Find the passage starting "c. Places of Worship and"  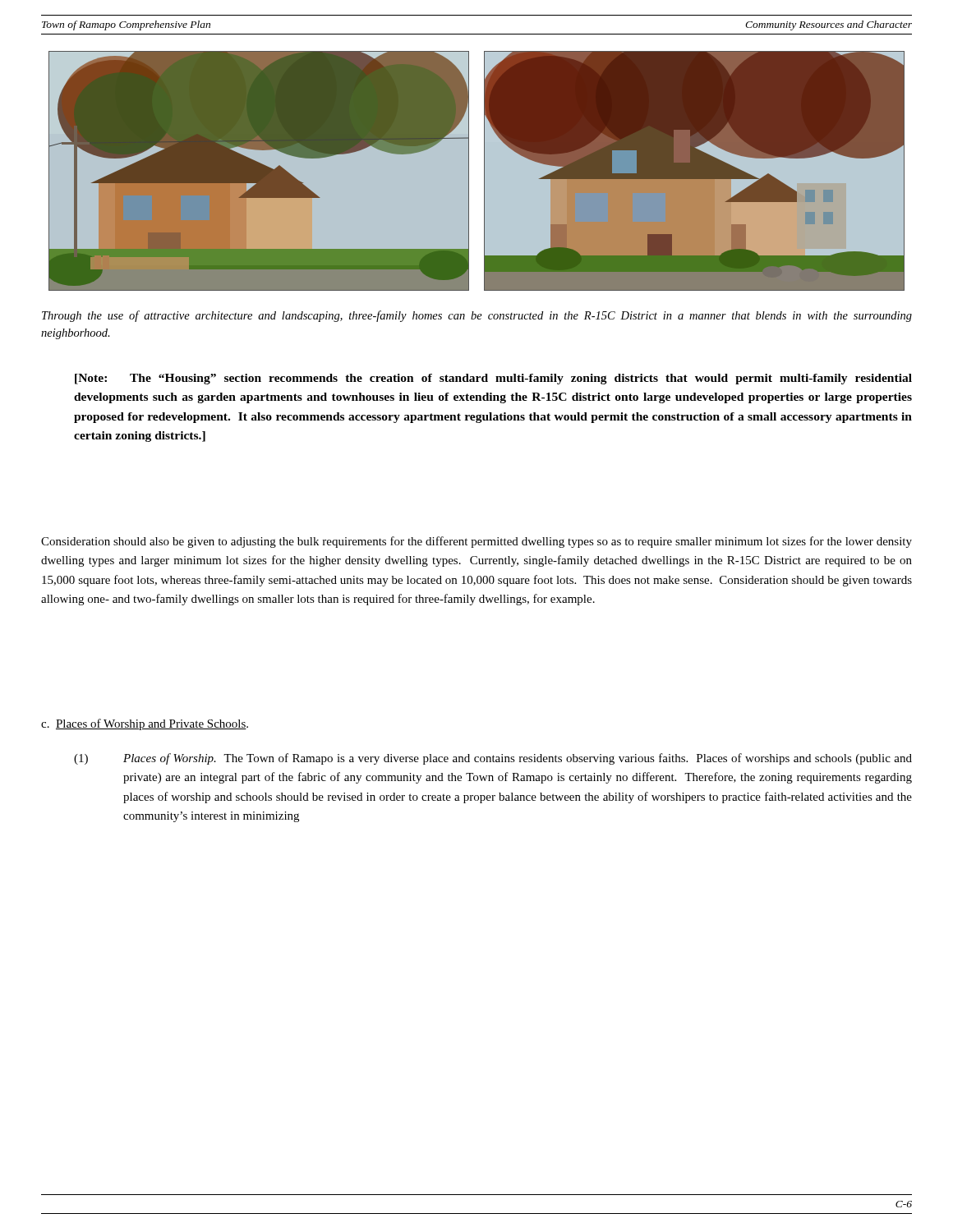pyautogui.click(x=145, y=724)
